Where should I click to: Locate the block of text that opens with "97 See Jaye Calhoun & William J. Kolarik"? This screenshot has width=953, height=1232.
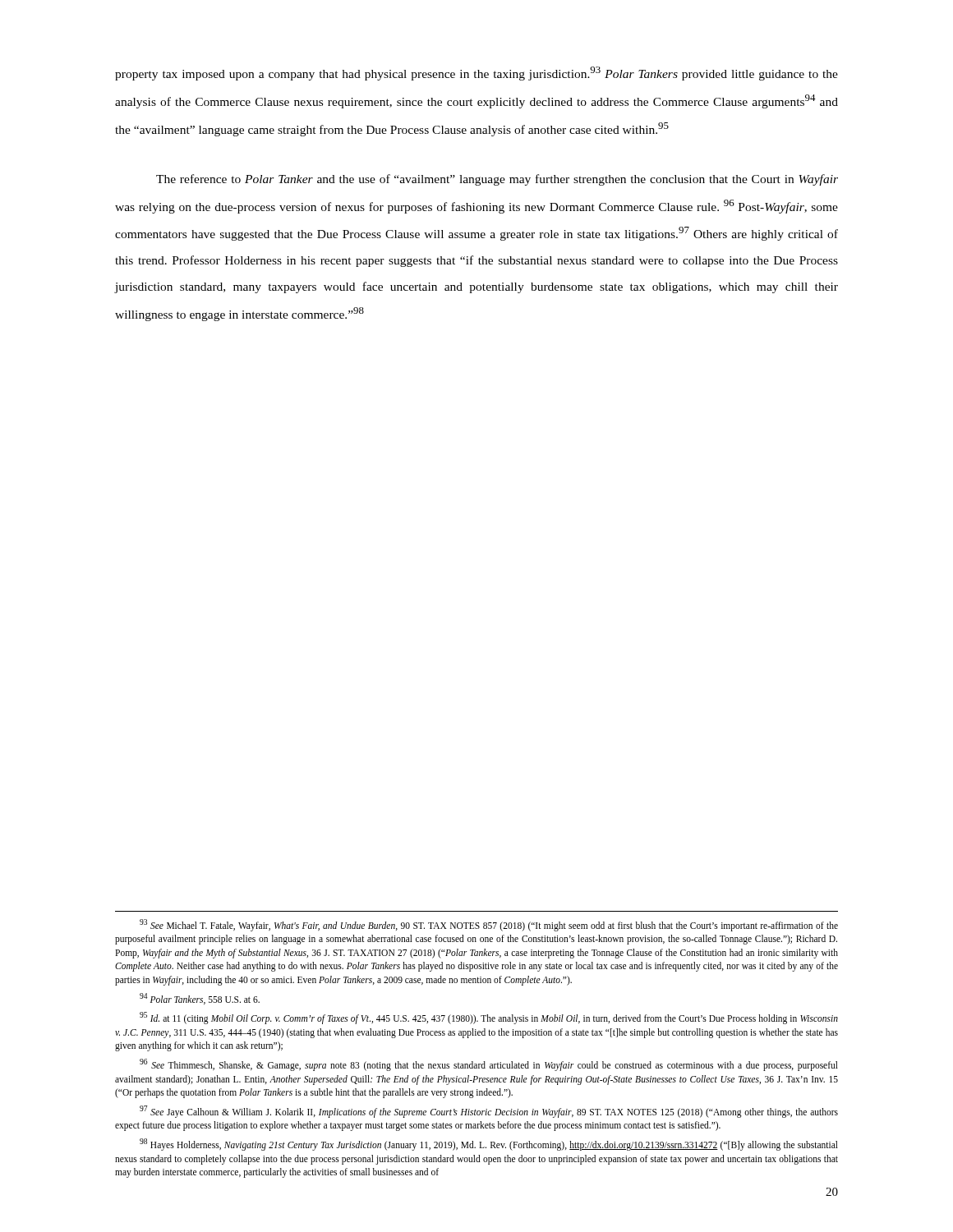(x=476, y=1117)
